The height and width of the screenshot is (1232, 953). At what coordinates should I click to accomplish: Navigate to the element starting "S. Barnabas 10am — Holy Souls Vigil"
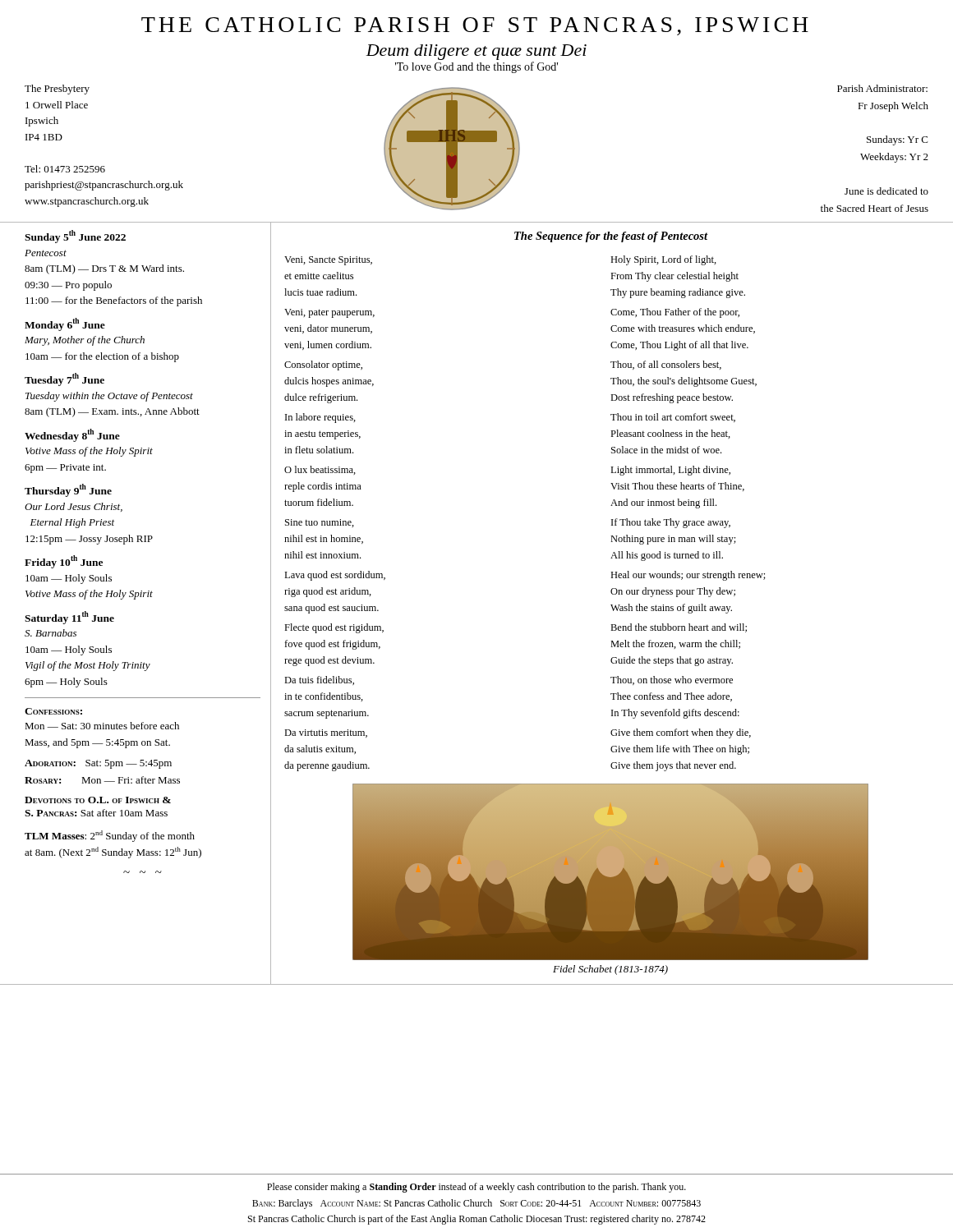[87, 657]
